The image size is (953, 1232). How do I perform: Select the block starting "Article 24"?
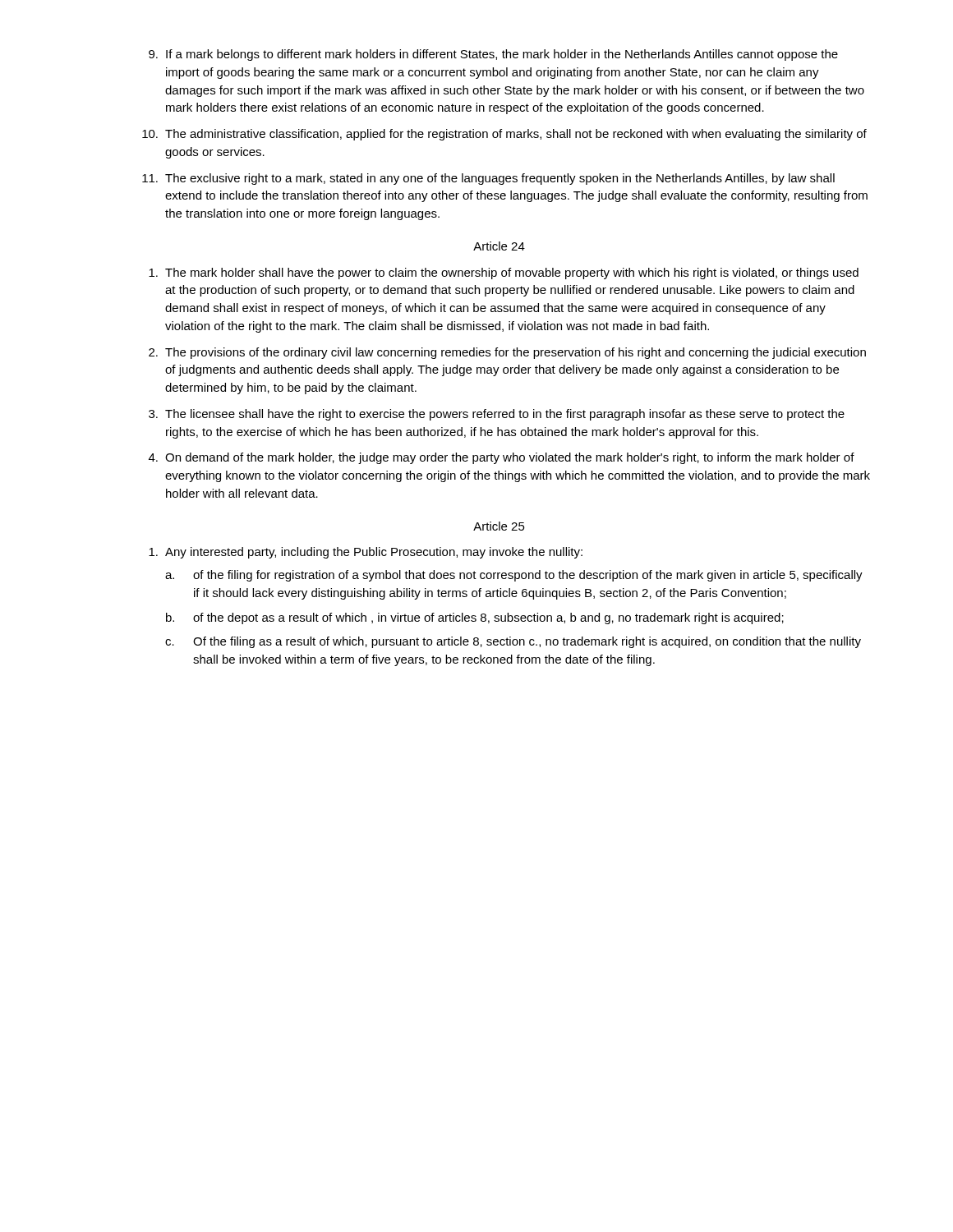pyautogui.click(x=499, y=246)
